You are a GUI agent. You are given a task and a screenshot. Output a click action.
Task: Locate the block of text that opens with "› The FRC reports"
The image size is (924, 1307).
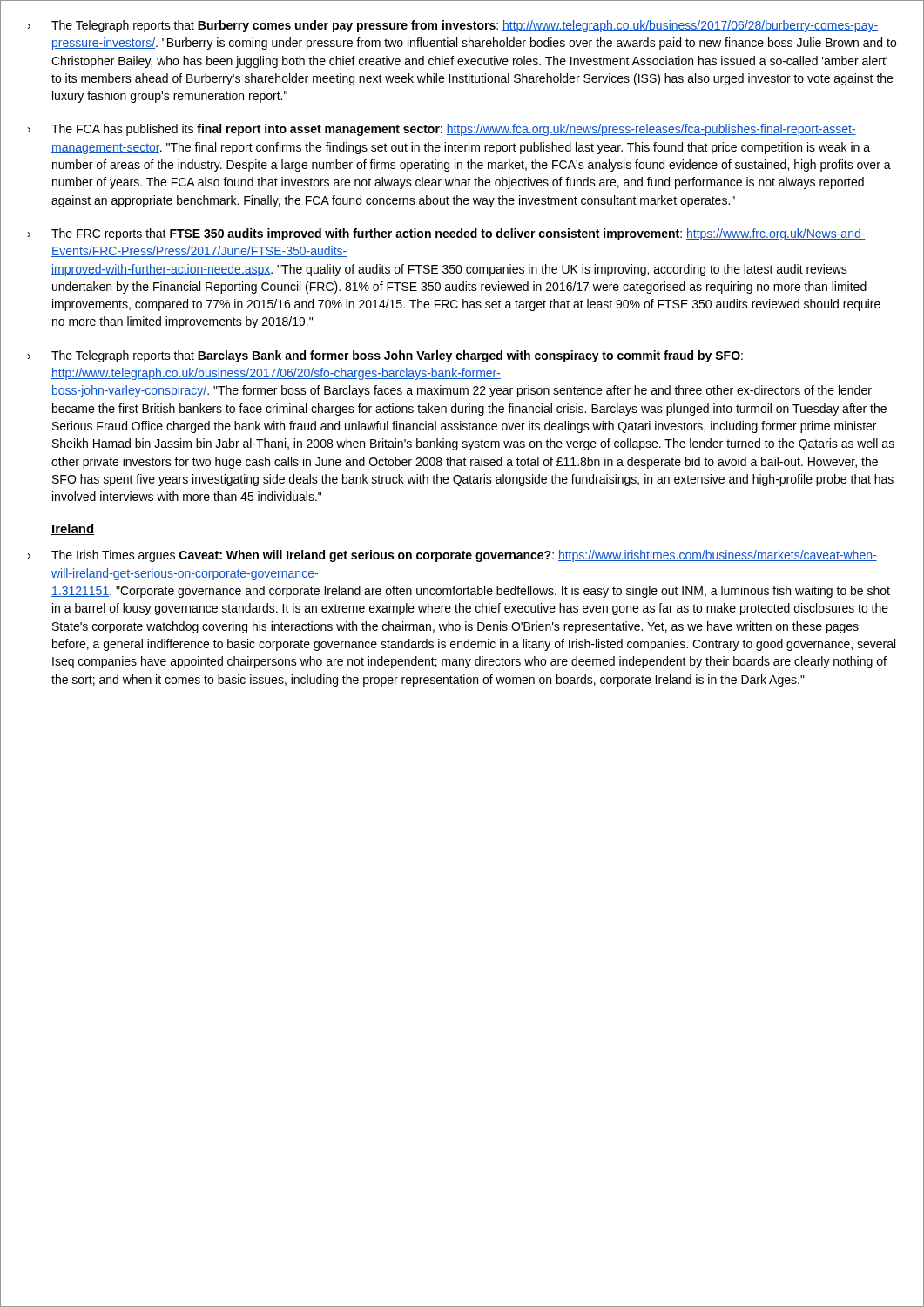462,278
